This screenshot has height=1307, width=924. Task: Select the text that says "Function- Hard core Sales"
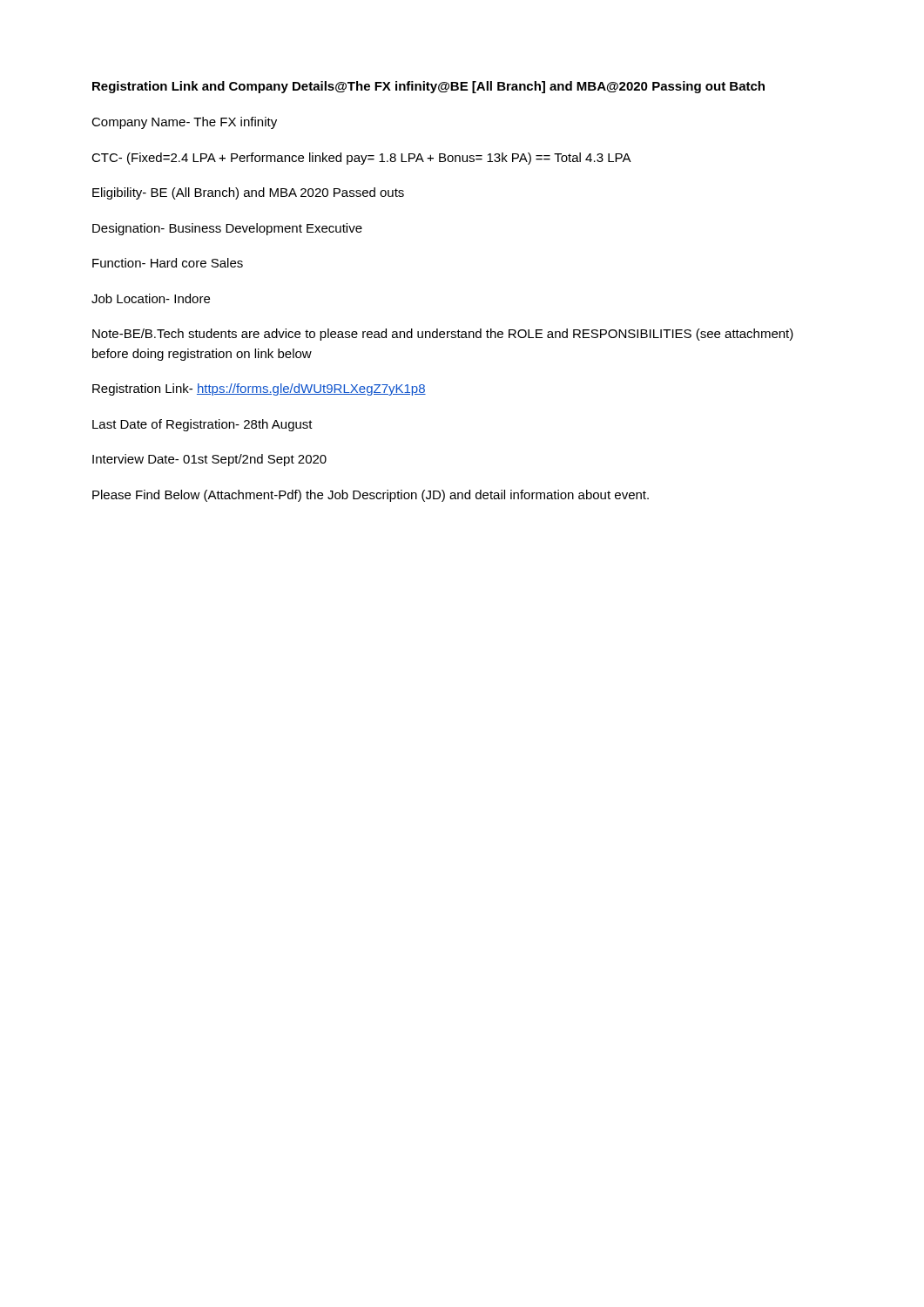click(167, 263)
